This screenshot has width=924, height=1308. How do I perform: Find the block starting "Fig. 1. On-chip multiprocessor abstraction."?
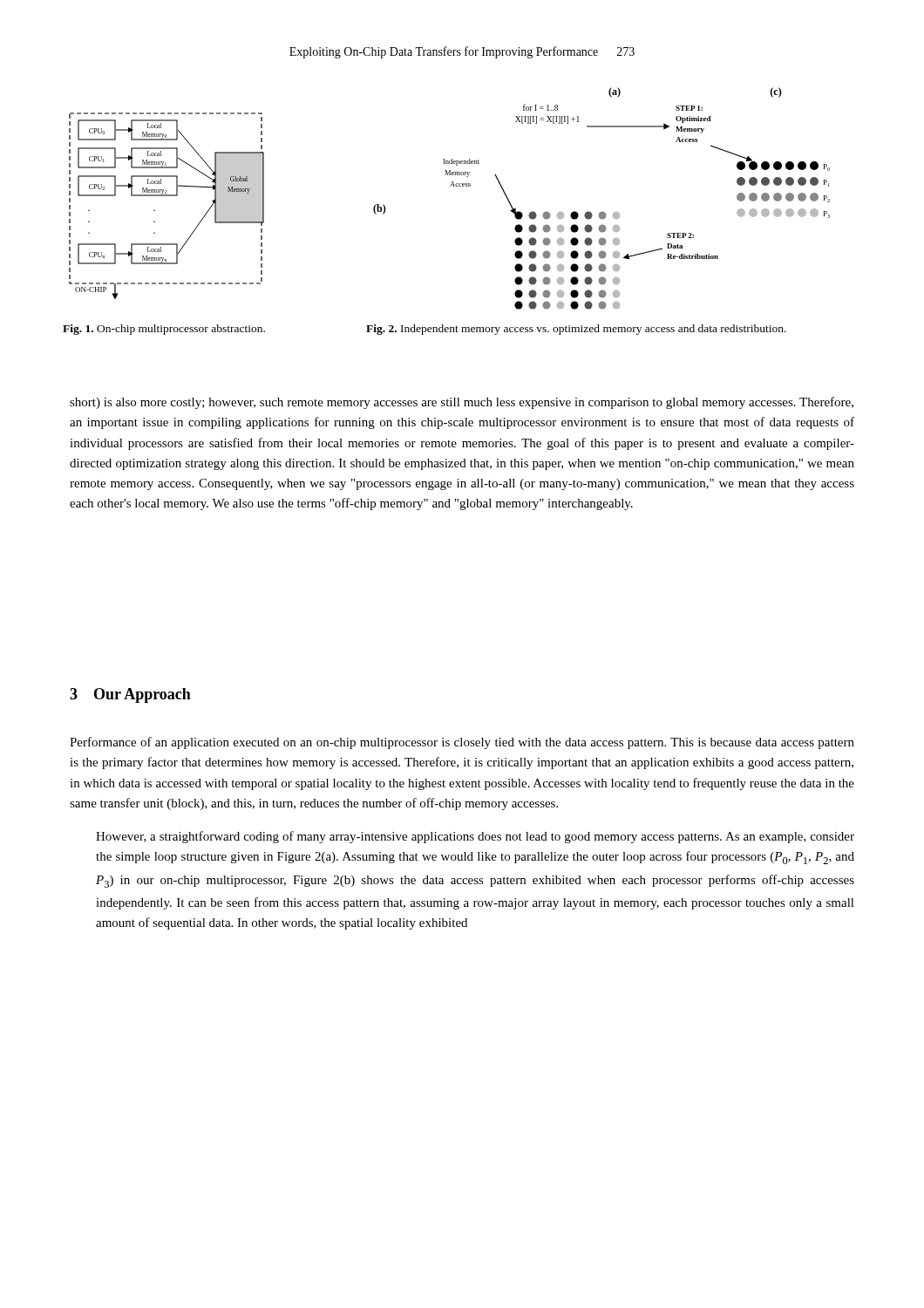coord(164,328)
